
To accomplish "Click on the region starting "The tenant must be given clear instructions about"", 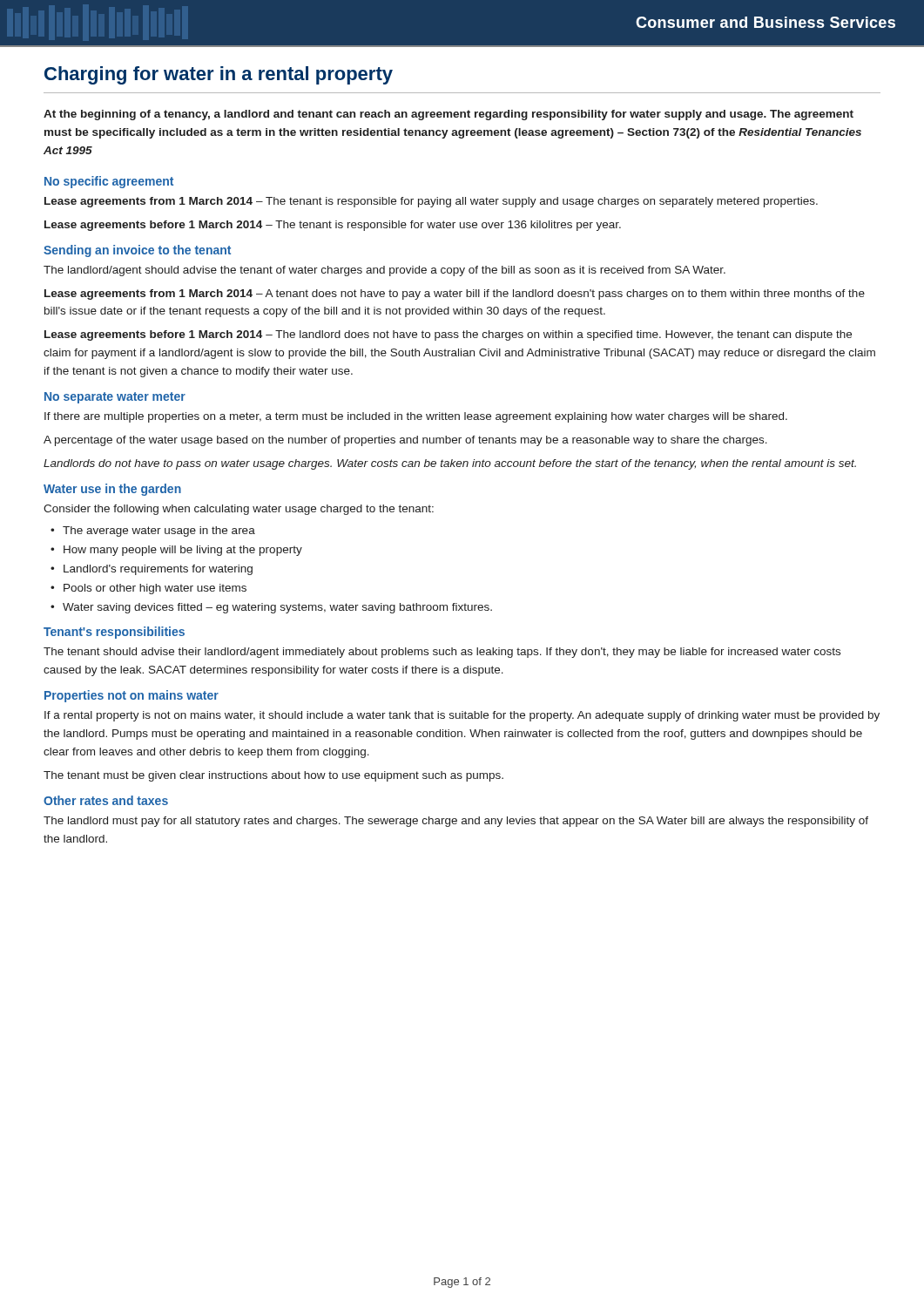I will 274,775.
